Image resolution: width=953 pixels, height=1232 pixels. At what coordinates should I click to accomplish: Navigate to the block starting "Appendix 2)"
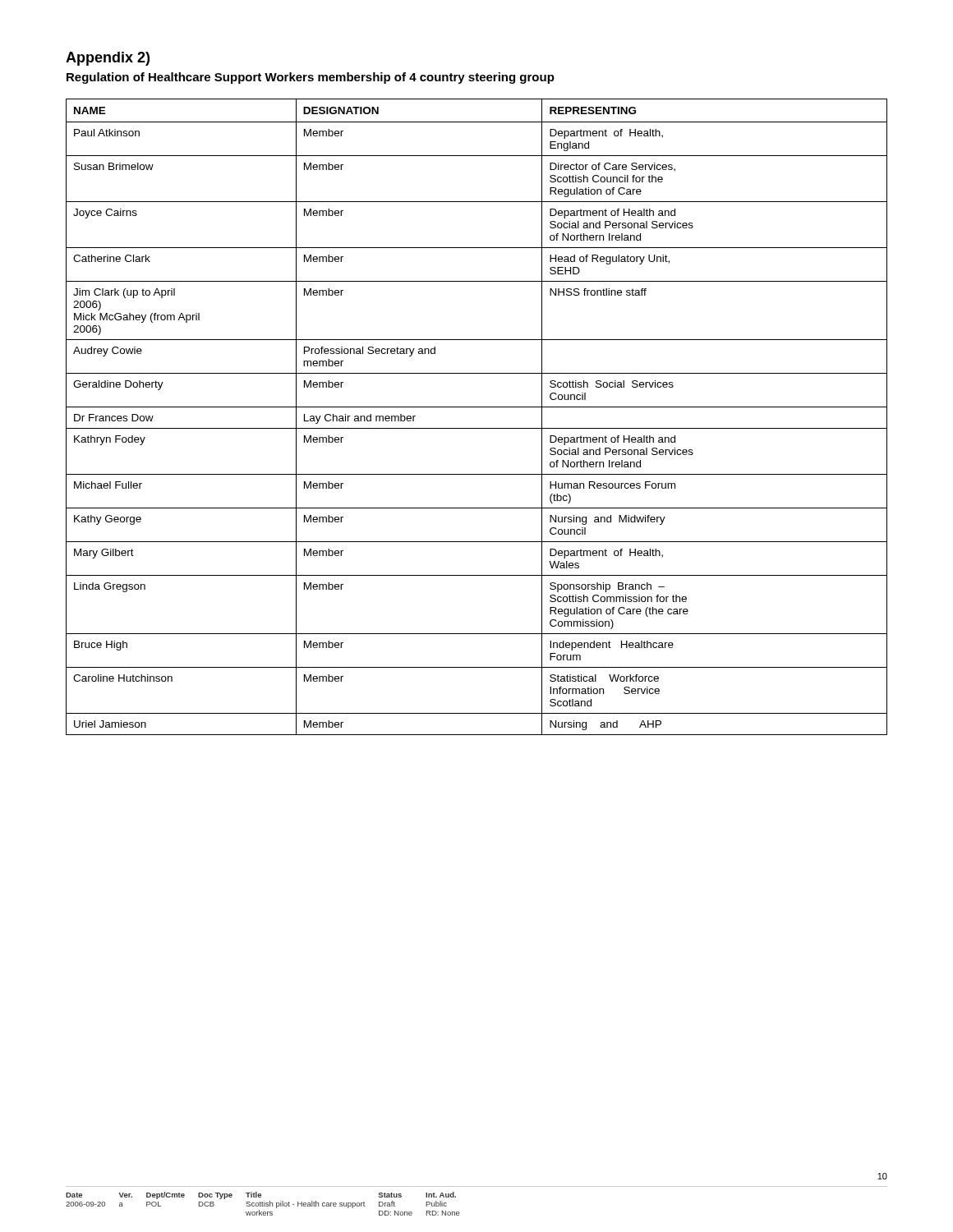point(108,57)
